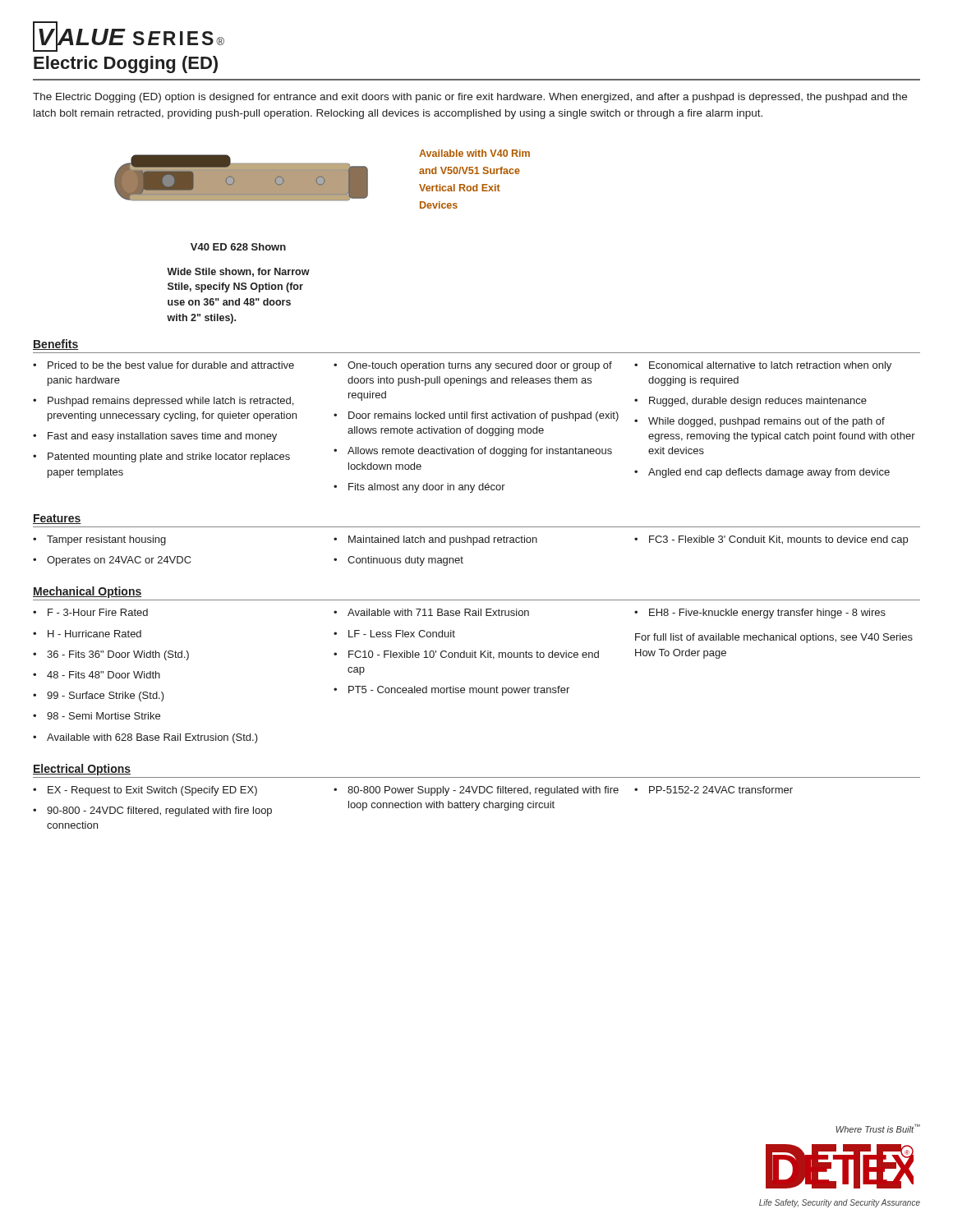Locate the list item that says "•FC3 - Flexible 3' Conduit"
Viewport: 953px width, 1232px height.
coord(771,540)
